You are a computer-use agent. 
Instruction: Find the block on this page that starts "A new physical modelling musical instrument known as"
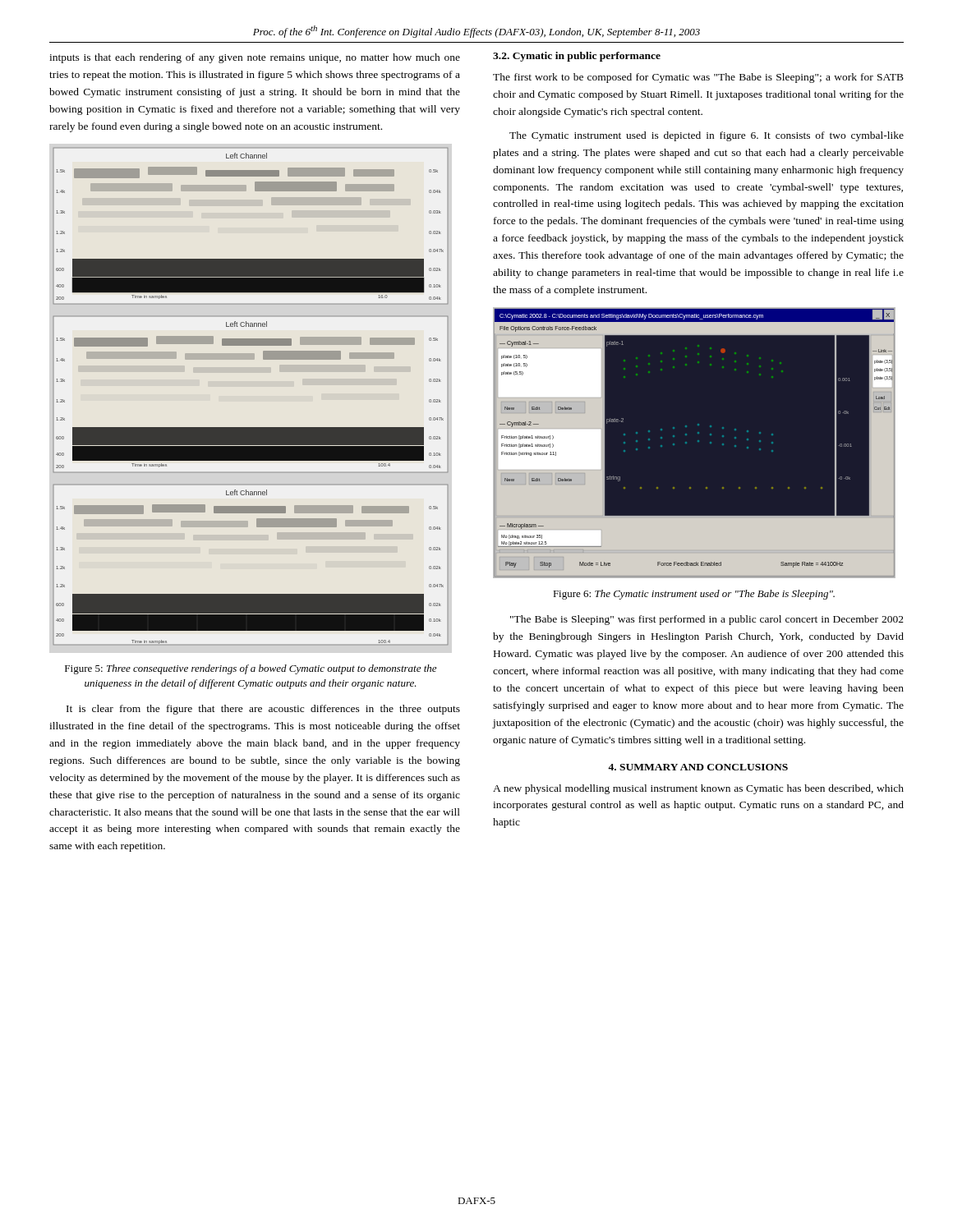tap(698, 806)
